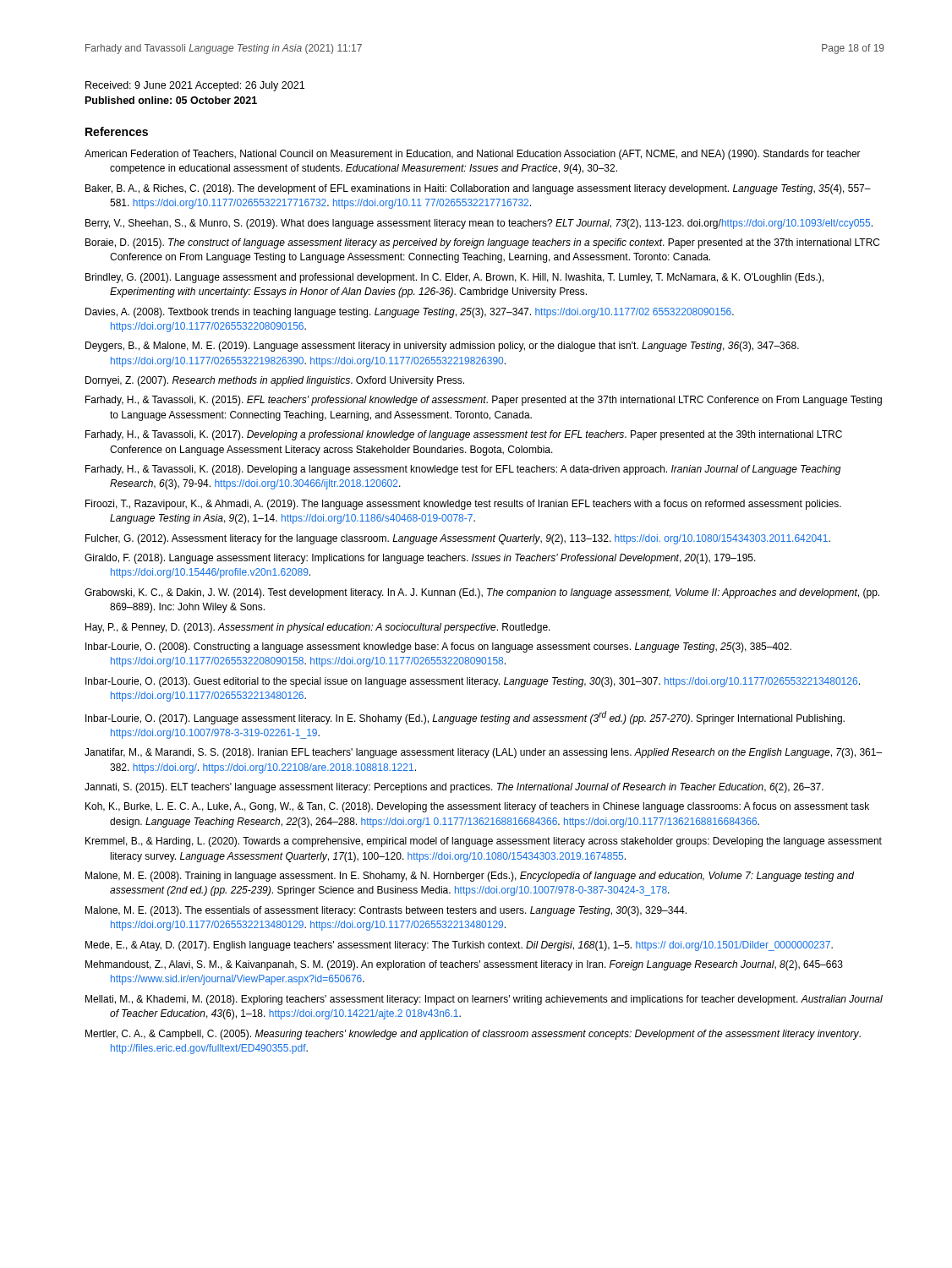Locate the list item that reads "Hay, P., & Penney, D. (2013)."

pos(318,627)
